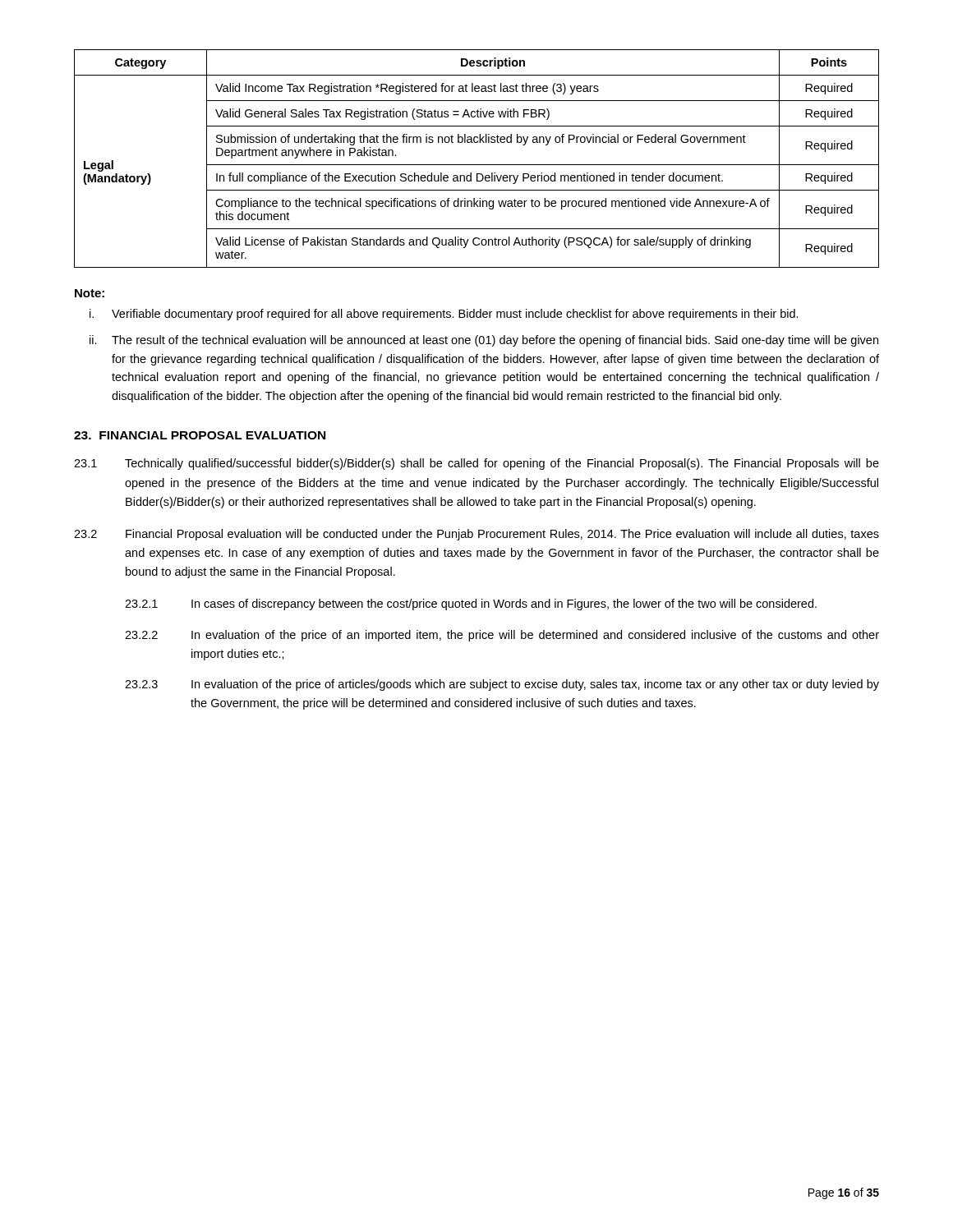Point to the block beginning "23.2.1 In cases of discrepancy between the"
This screenshot has height=1232, width=953.
click(x=502, y=605)
